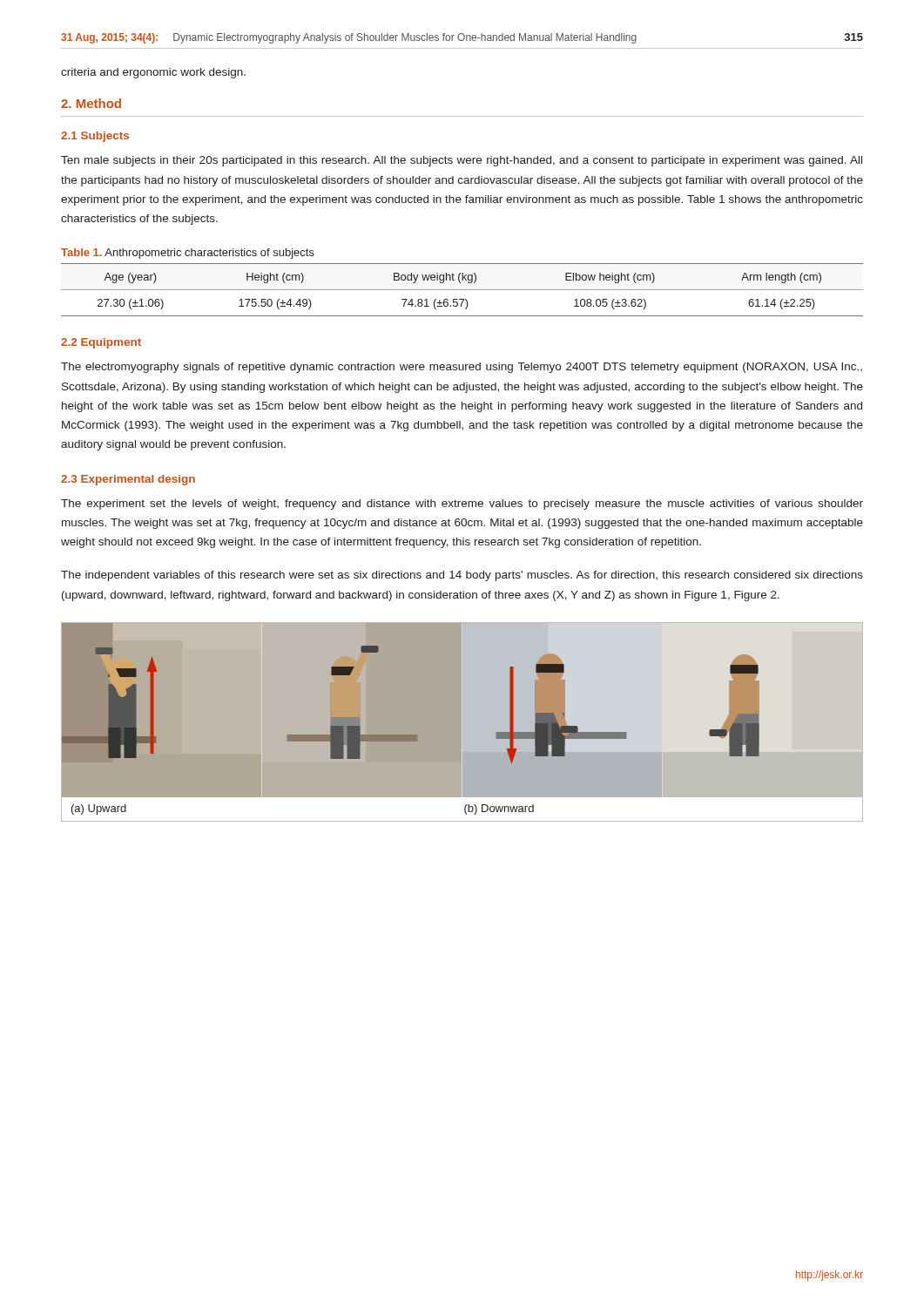Click the passage that begins "Ten male subjects in"
The width and height of the screenshot is (924, 1307).
click(x=462, y=189)
